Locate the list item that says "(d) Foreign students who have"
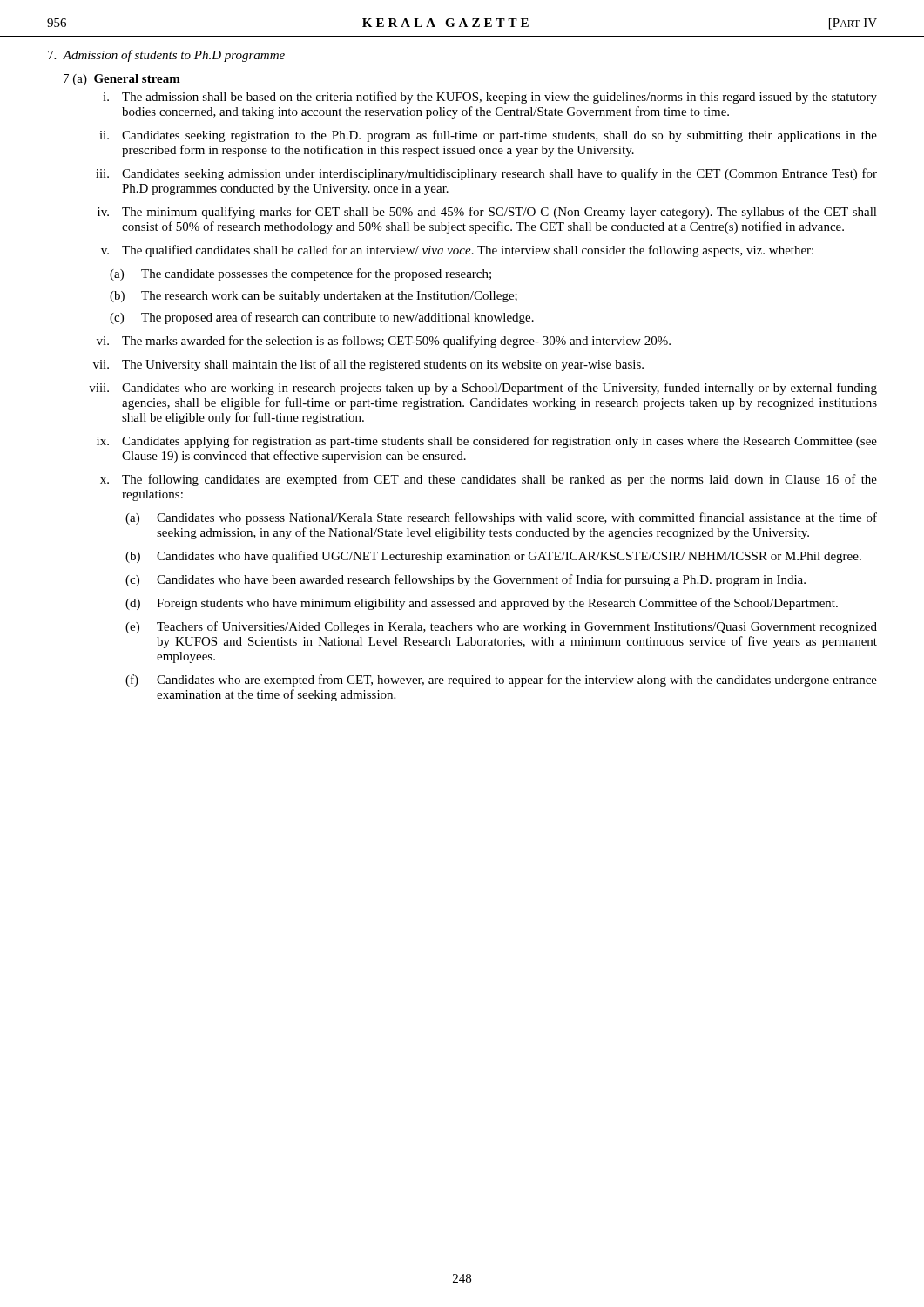The height and width of the screenshot is (1307, 924). pos(501,603)
